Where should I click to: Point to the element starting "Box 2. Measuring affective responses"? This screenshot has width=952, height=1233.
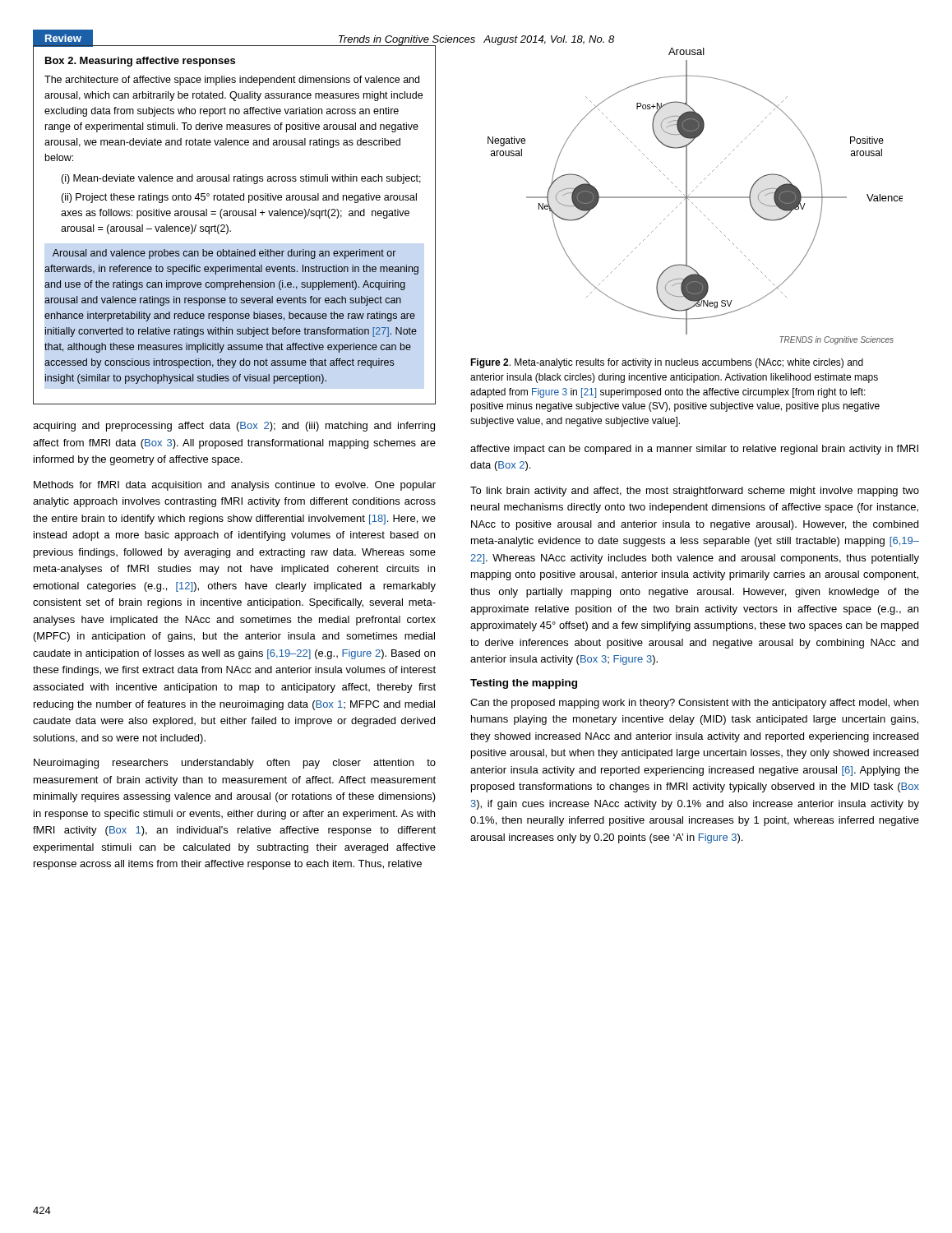coord(234,222)
